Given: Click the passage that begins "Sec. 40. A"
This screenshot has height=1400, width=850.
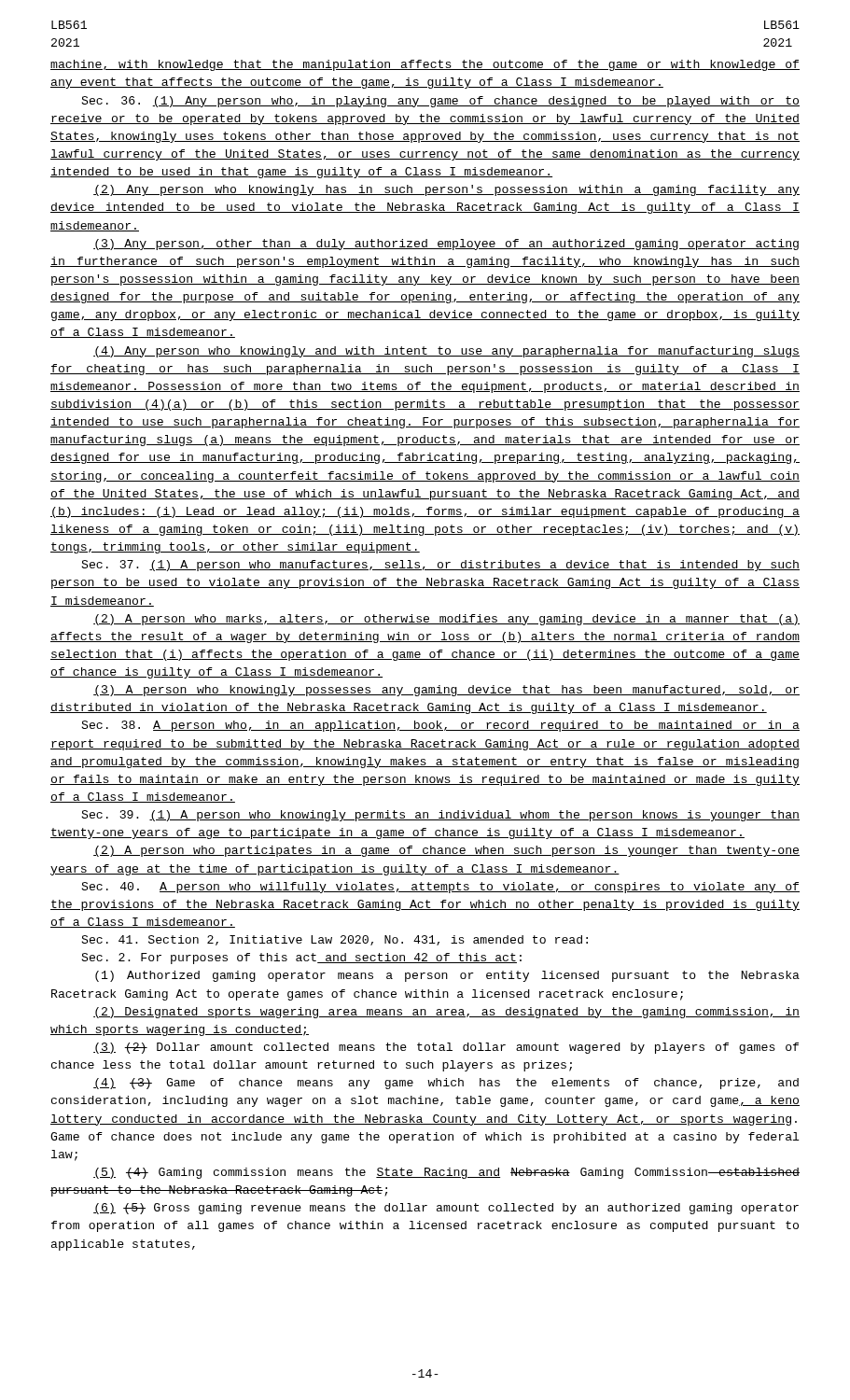Looking at the screenshot, I should click(425, 905).
